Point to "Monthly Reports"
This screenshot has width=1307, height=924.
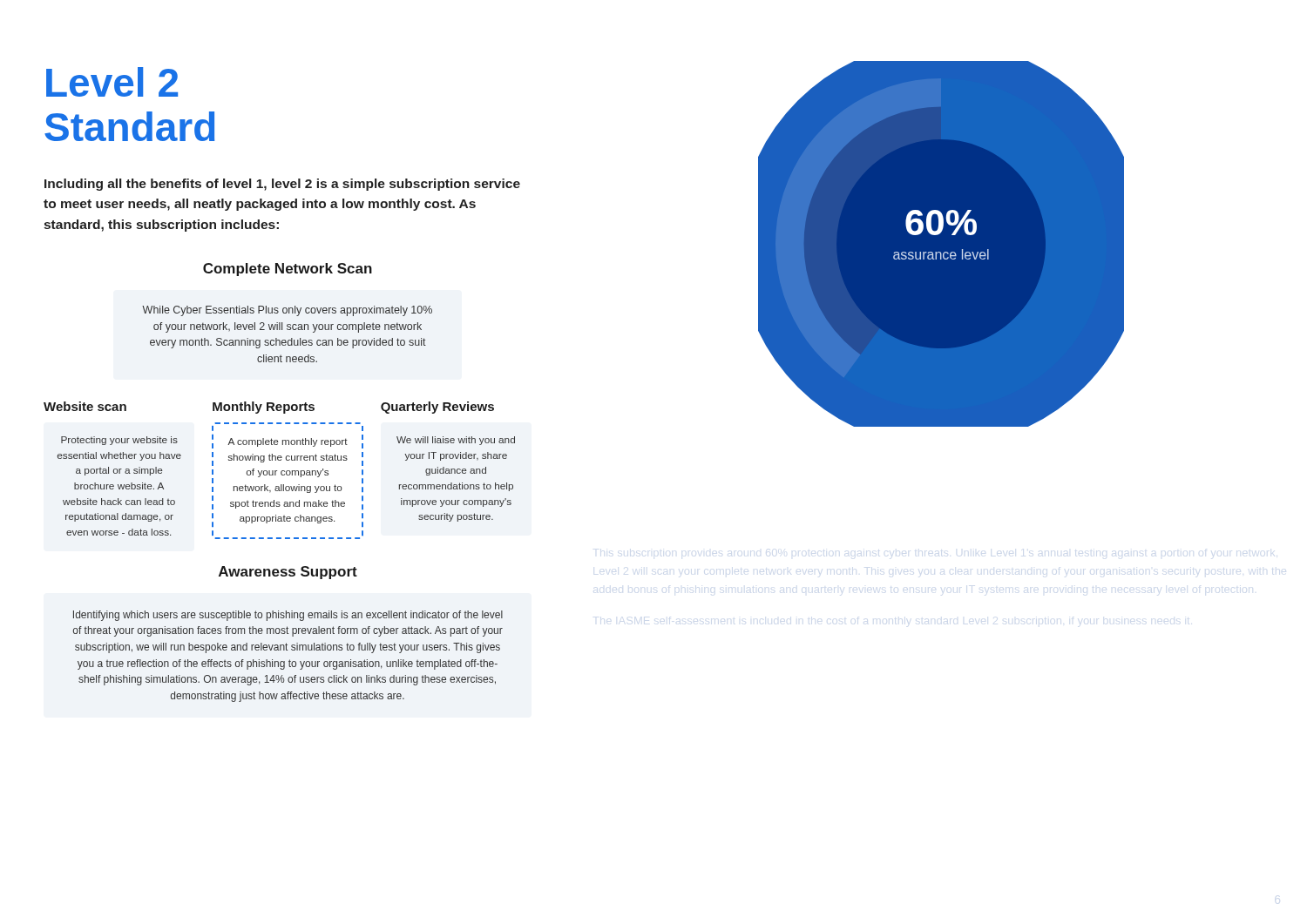(288, 406)
